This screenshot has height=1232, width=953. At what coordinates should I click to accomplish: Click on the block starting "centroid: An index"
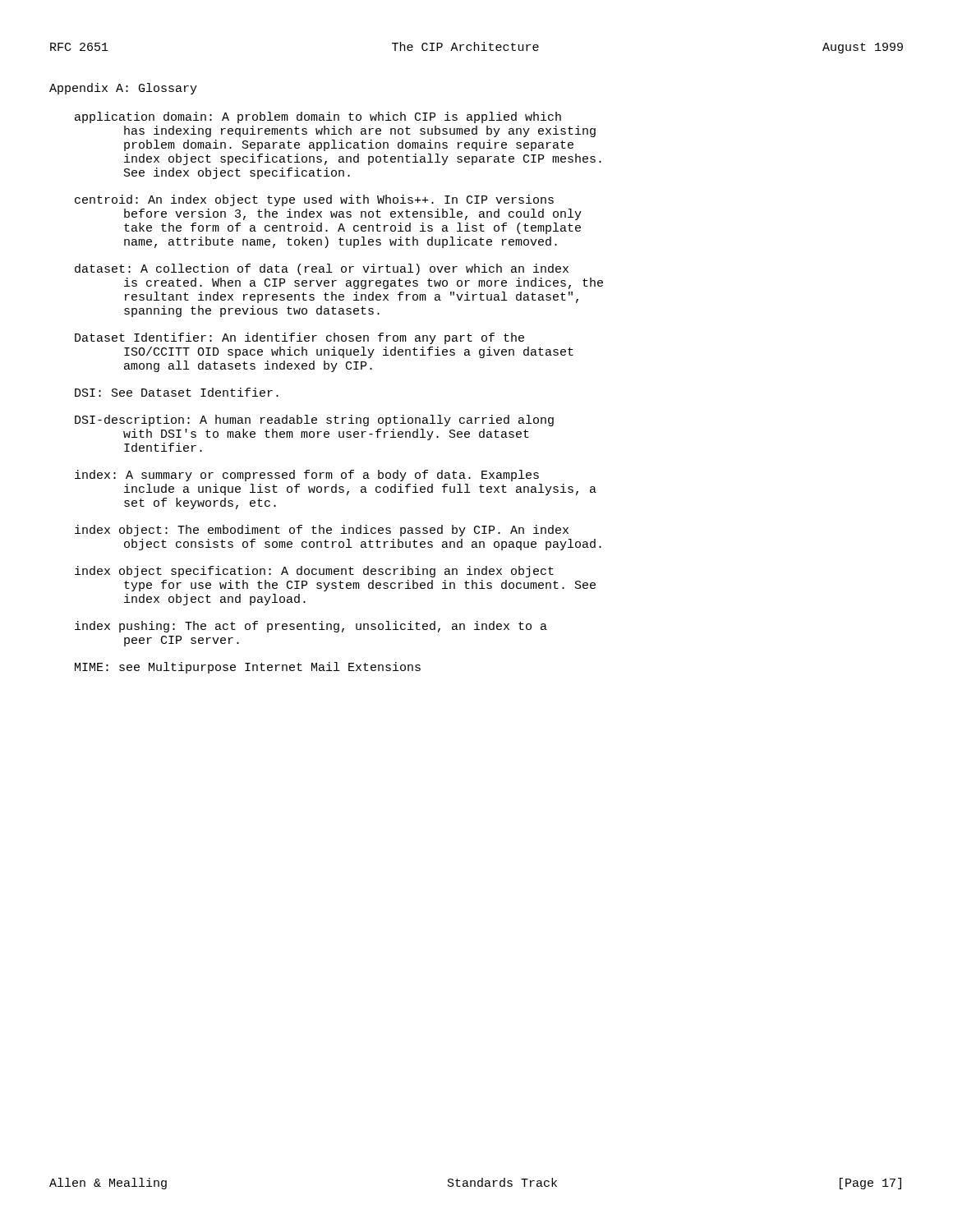click(x=489, y=222)
